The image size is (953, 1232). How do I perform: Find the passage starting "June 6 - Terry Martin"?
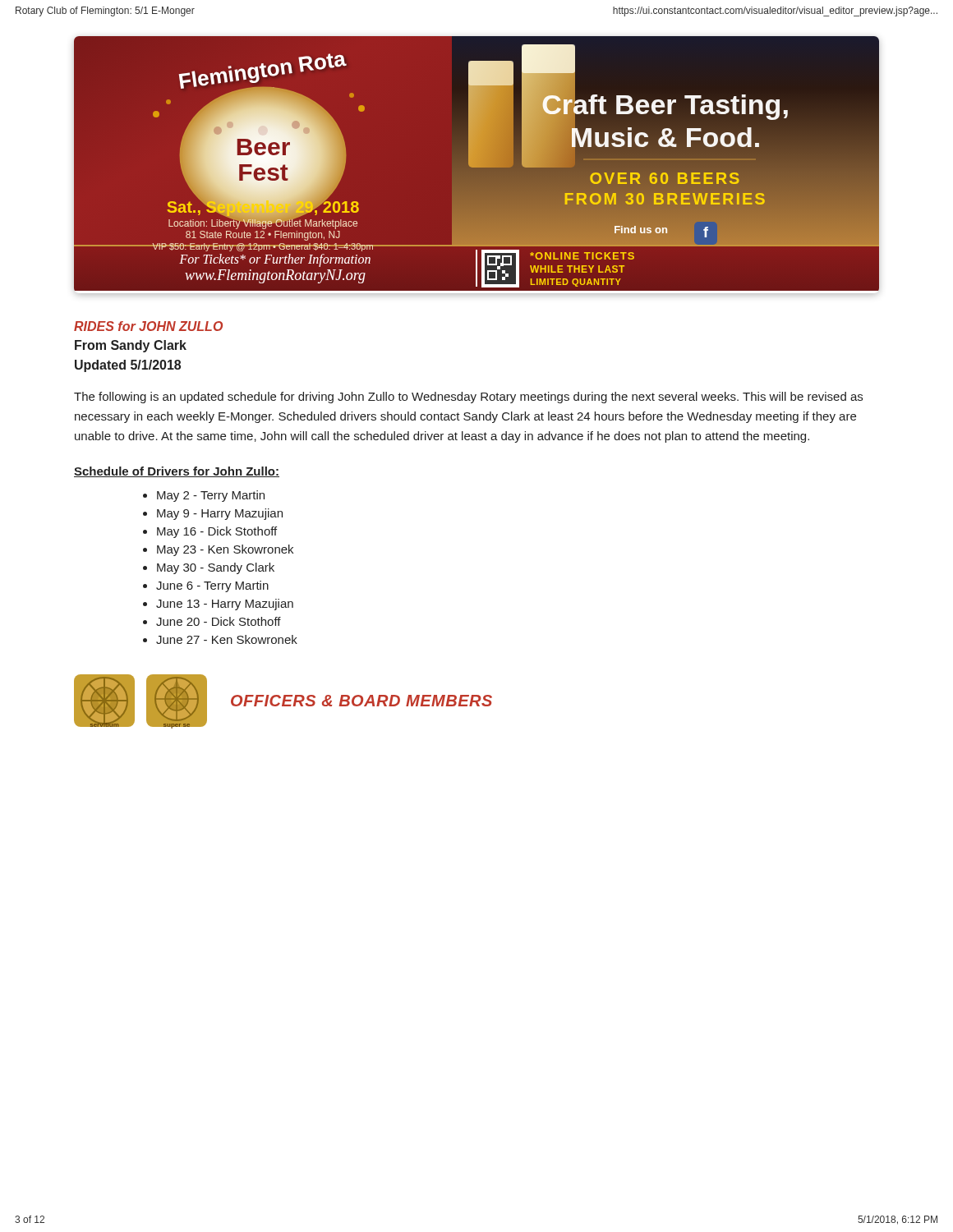point(212,585)
